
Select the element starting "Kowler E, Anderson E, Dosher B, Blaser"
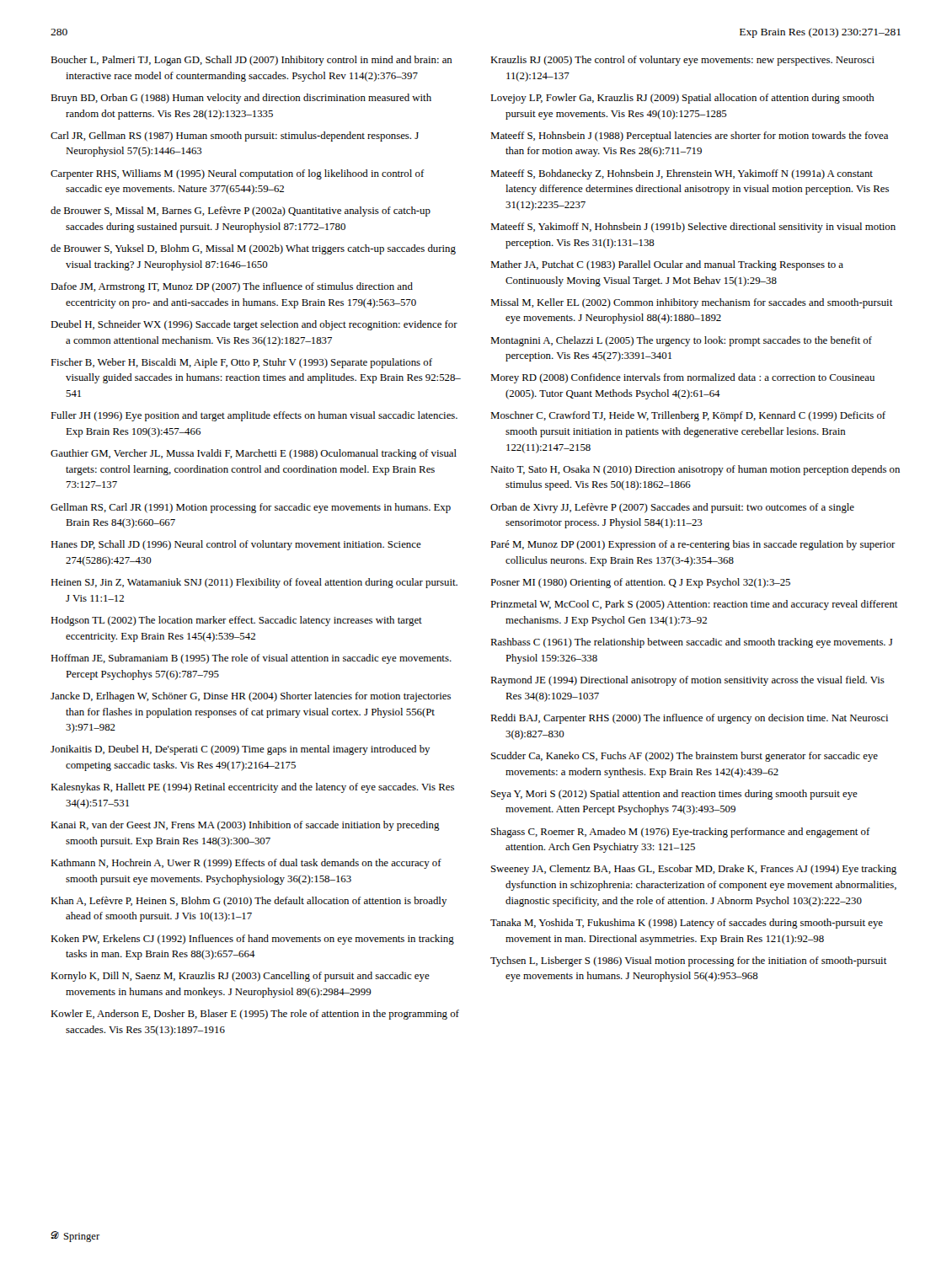pos(255,1022)
